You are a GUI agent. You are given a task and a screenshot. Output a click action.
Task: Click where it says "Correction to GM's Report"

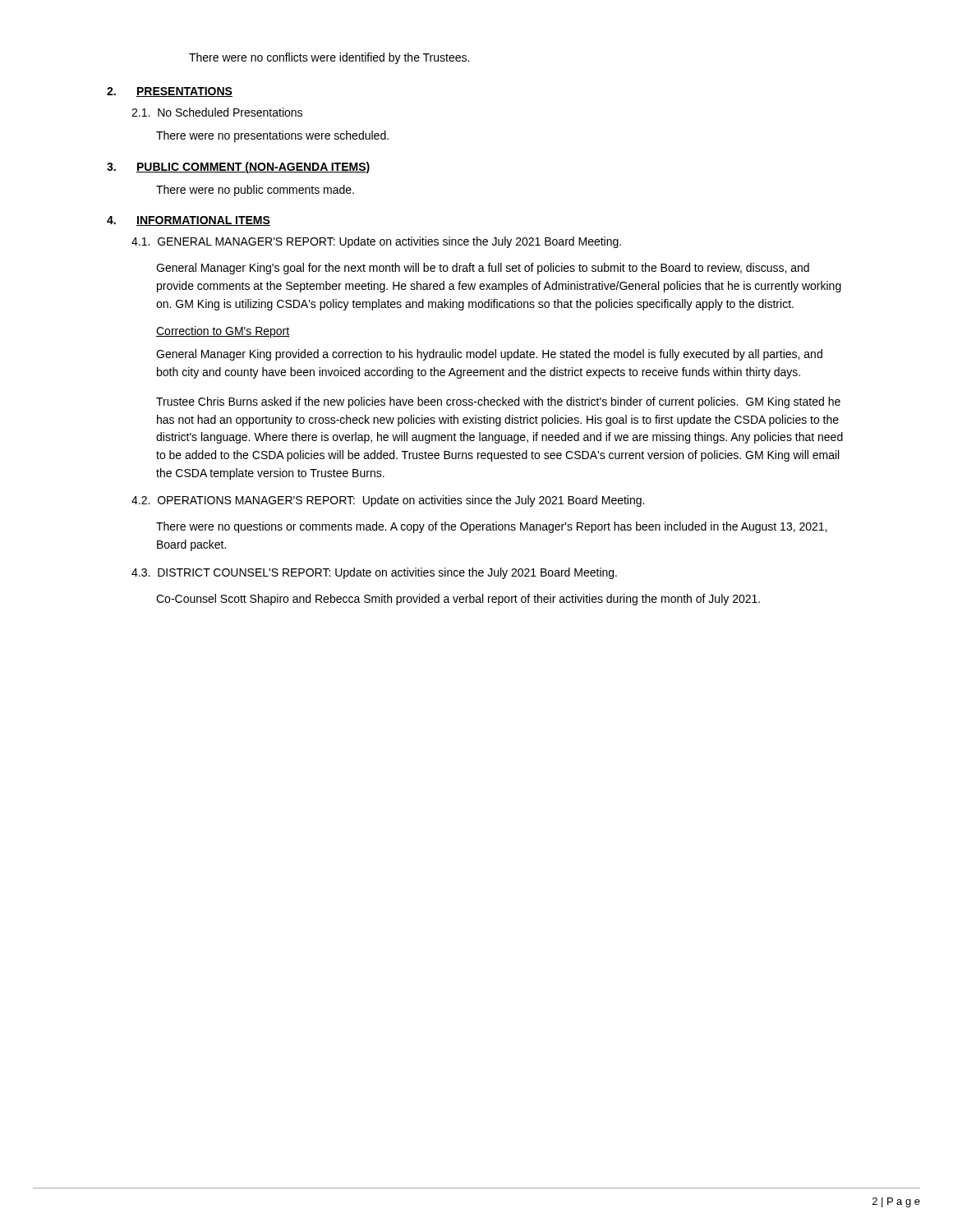tap(223, 332)
